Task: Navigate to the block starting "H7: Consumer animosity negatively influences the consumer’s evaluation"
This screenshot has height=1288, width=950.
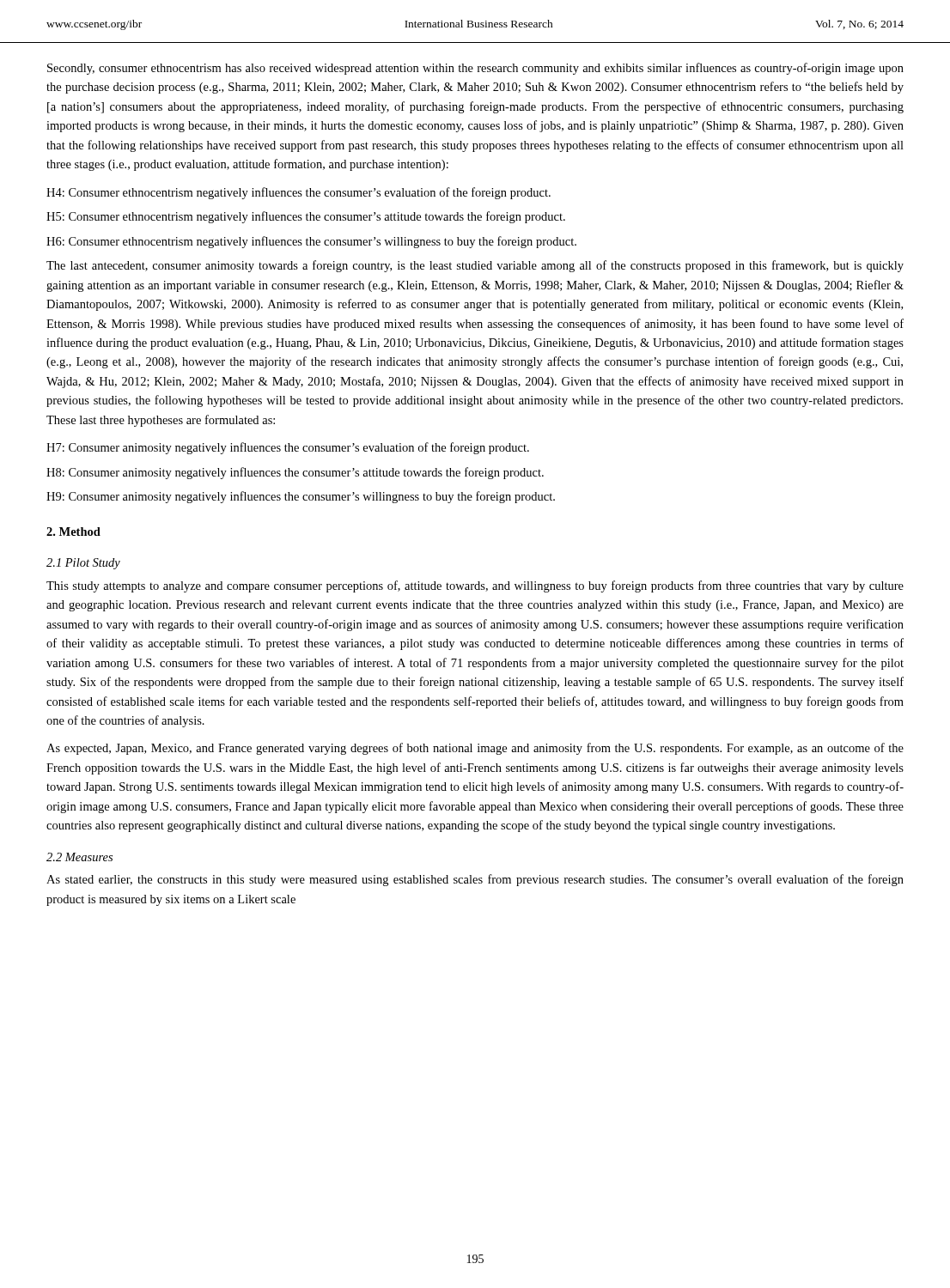Action: click(288, 448)
